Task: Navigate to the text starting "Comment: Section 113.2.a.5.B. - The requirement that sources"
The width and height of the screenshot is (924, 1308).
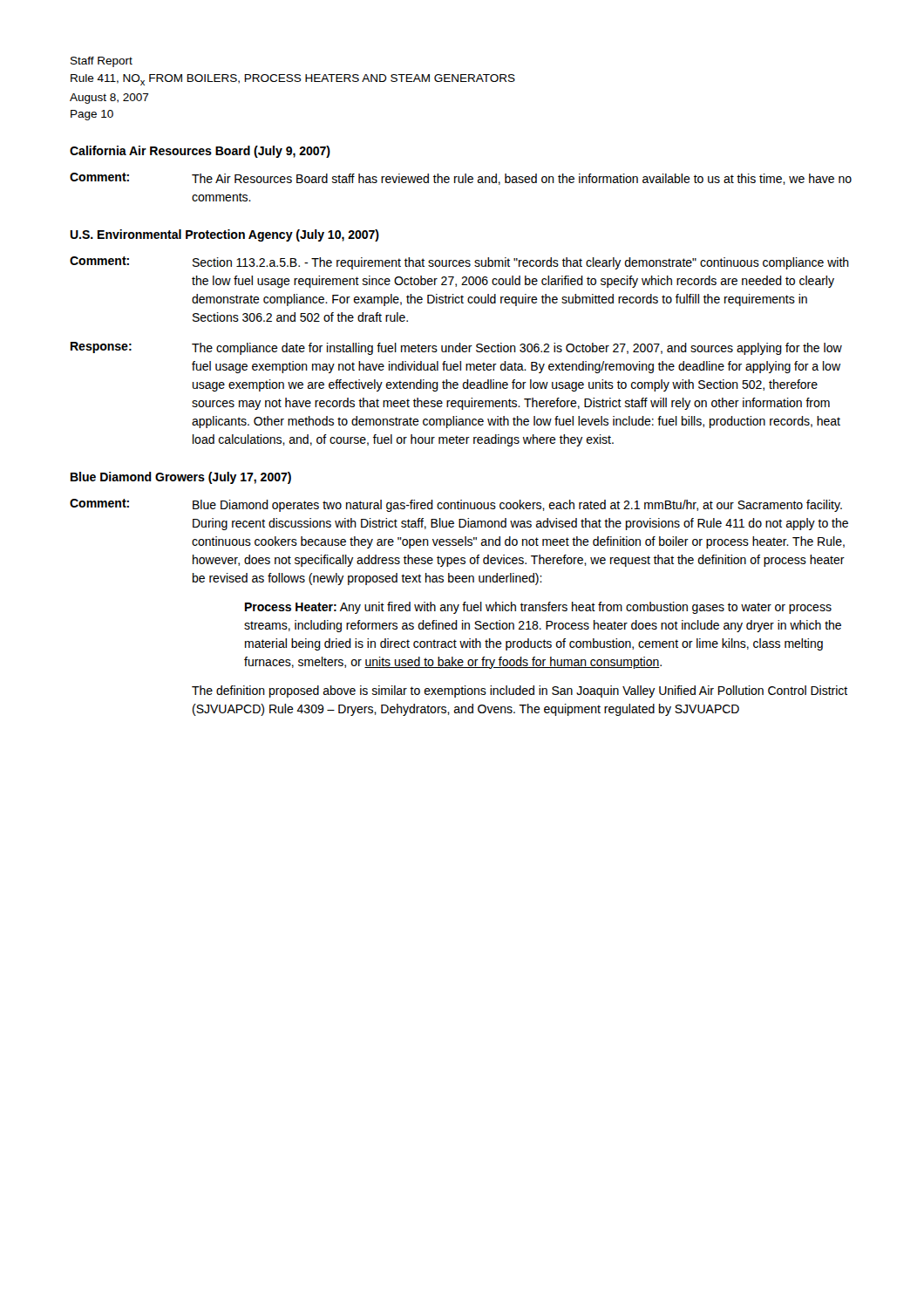Action: pyautogui.click(x=462, y=290)
